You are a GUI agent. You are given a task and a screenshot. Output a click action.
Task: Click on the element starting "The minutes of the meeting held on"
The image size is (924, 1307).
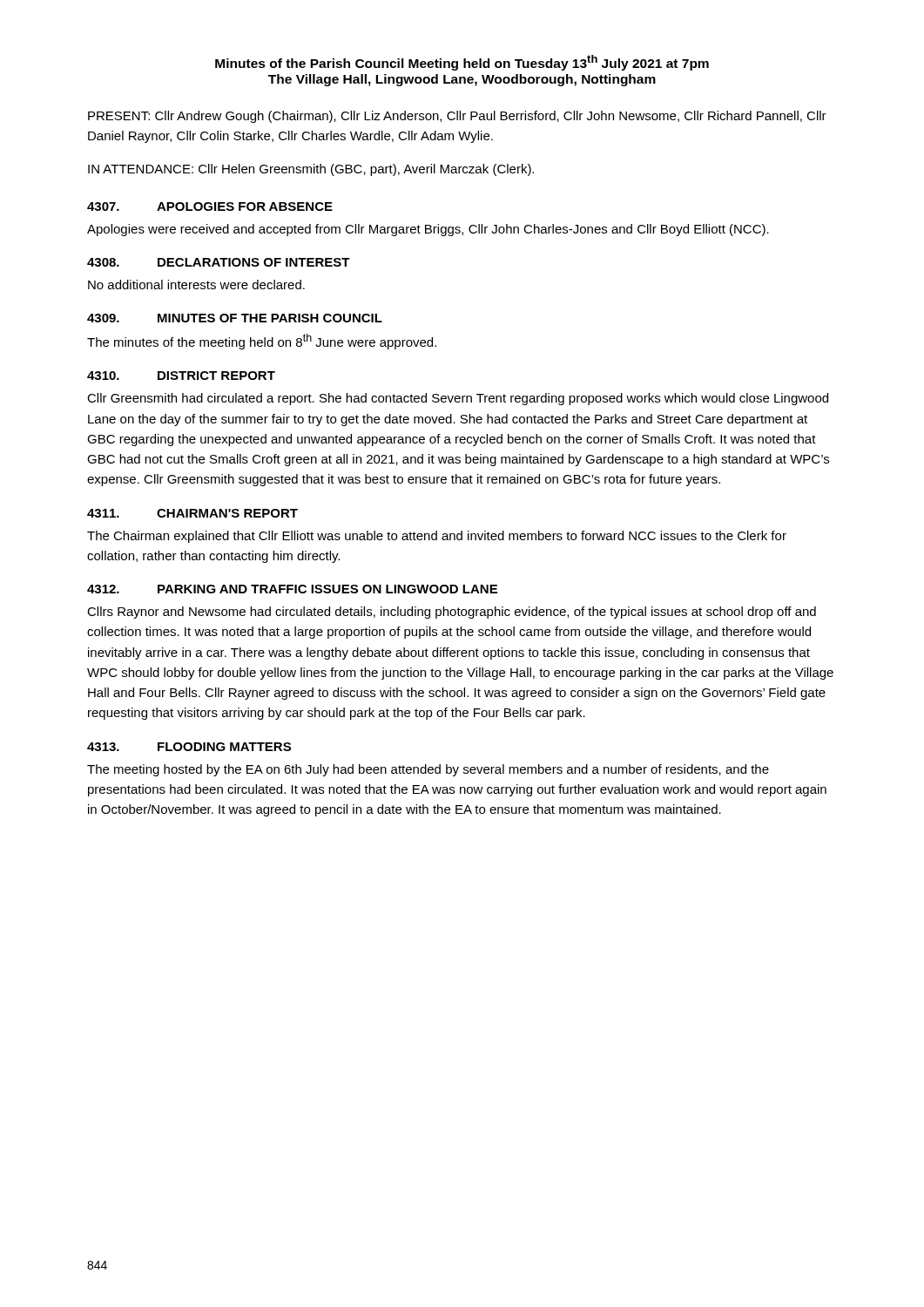pos(262,341)
